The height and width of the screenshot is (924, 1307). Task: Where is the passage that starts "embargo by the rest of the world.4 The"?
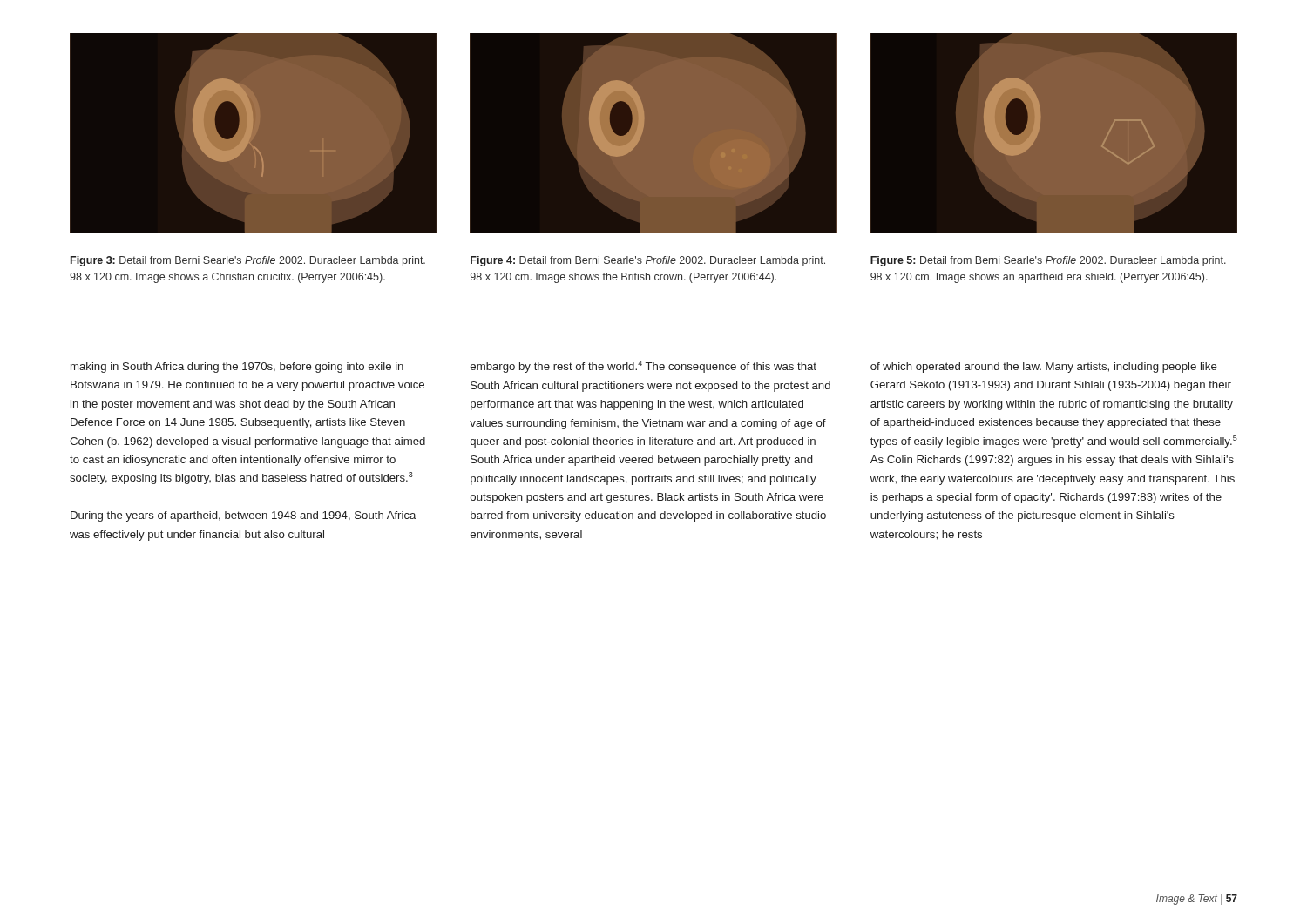(650, 450)
